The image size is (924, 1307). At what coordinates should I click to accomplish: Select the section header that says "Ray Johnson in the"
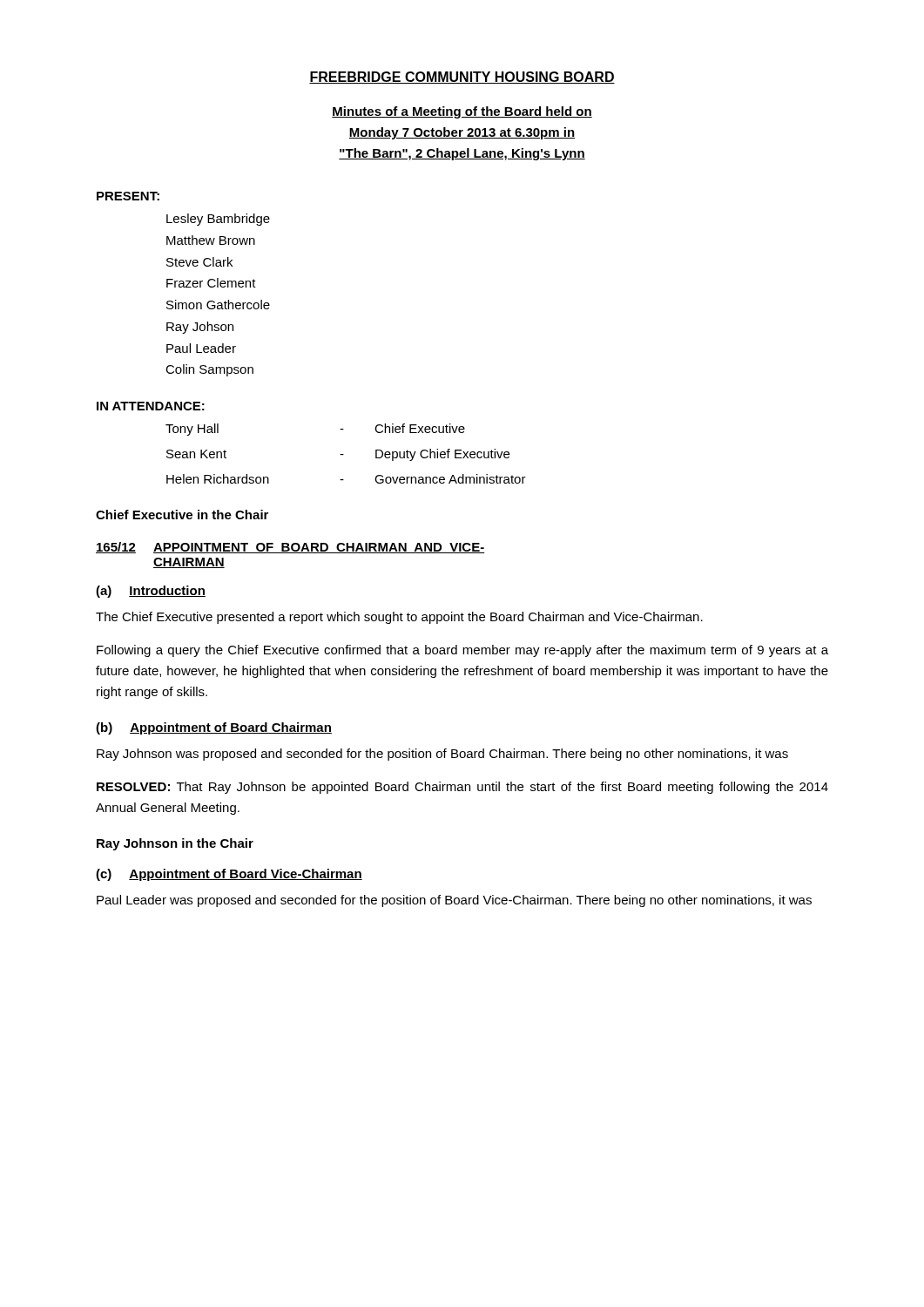click(x=175, y=843)
